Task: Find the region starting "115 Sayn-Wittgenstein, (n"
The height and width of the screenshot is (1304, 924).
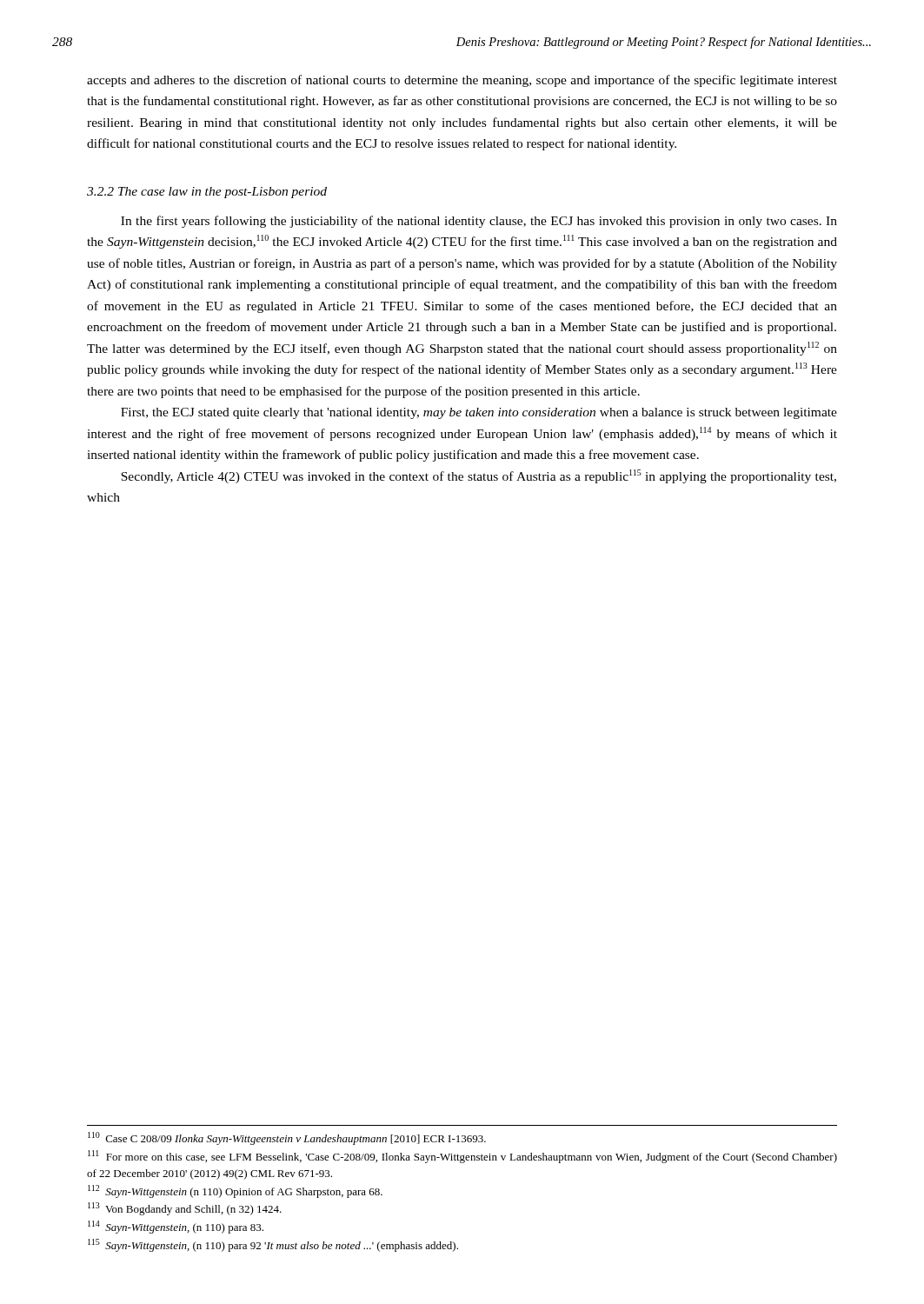Action: [273, 1245]
